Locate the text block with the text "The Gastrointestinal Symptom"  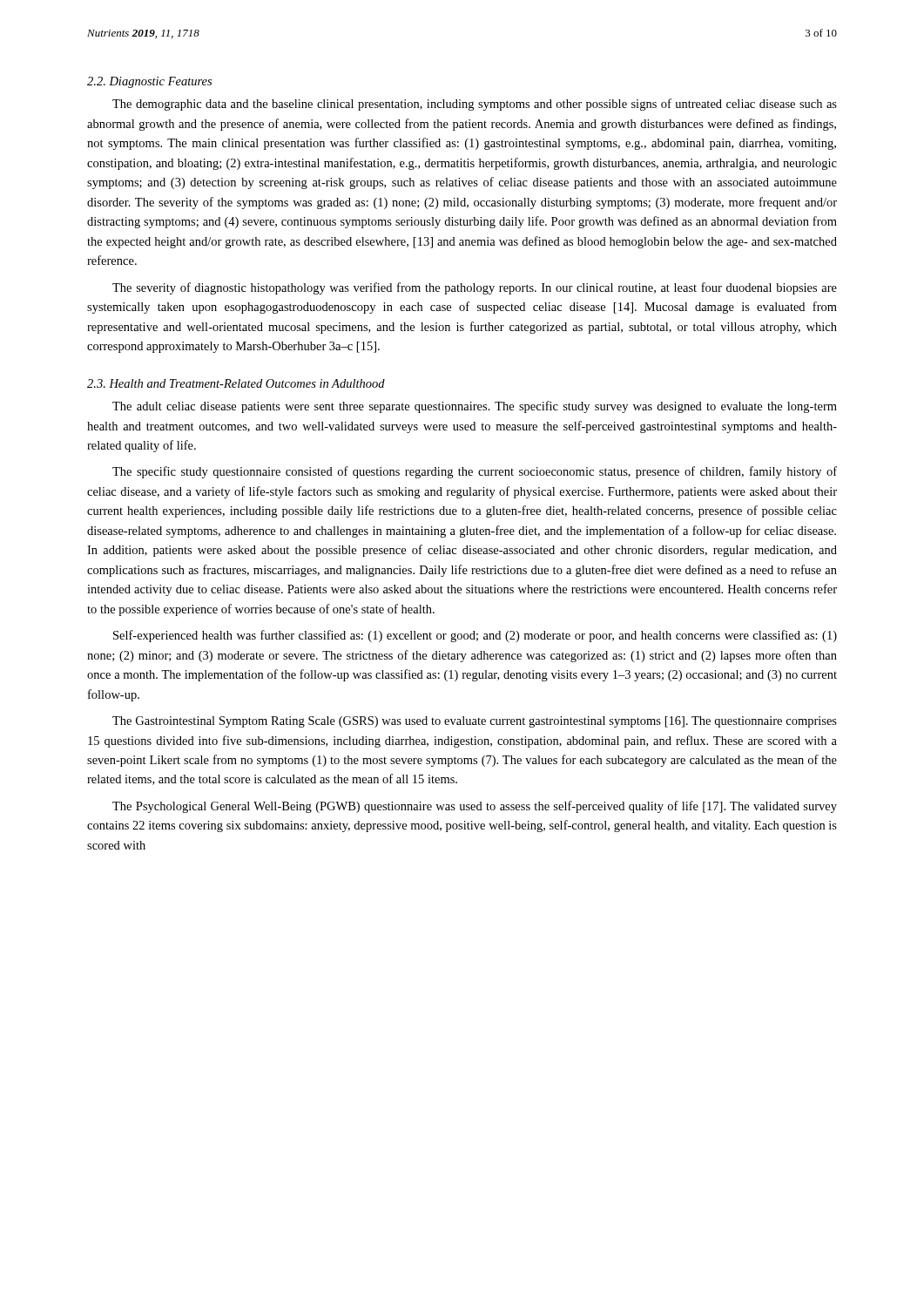(x=462, y=750)
